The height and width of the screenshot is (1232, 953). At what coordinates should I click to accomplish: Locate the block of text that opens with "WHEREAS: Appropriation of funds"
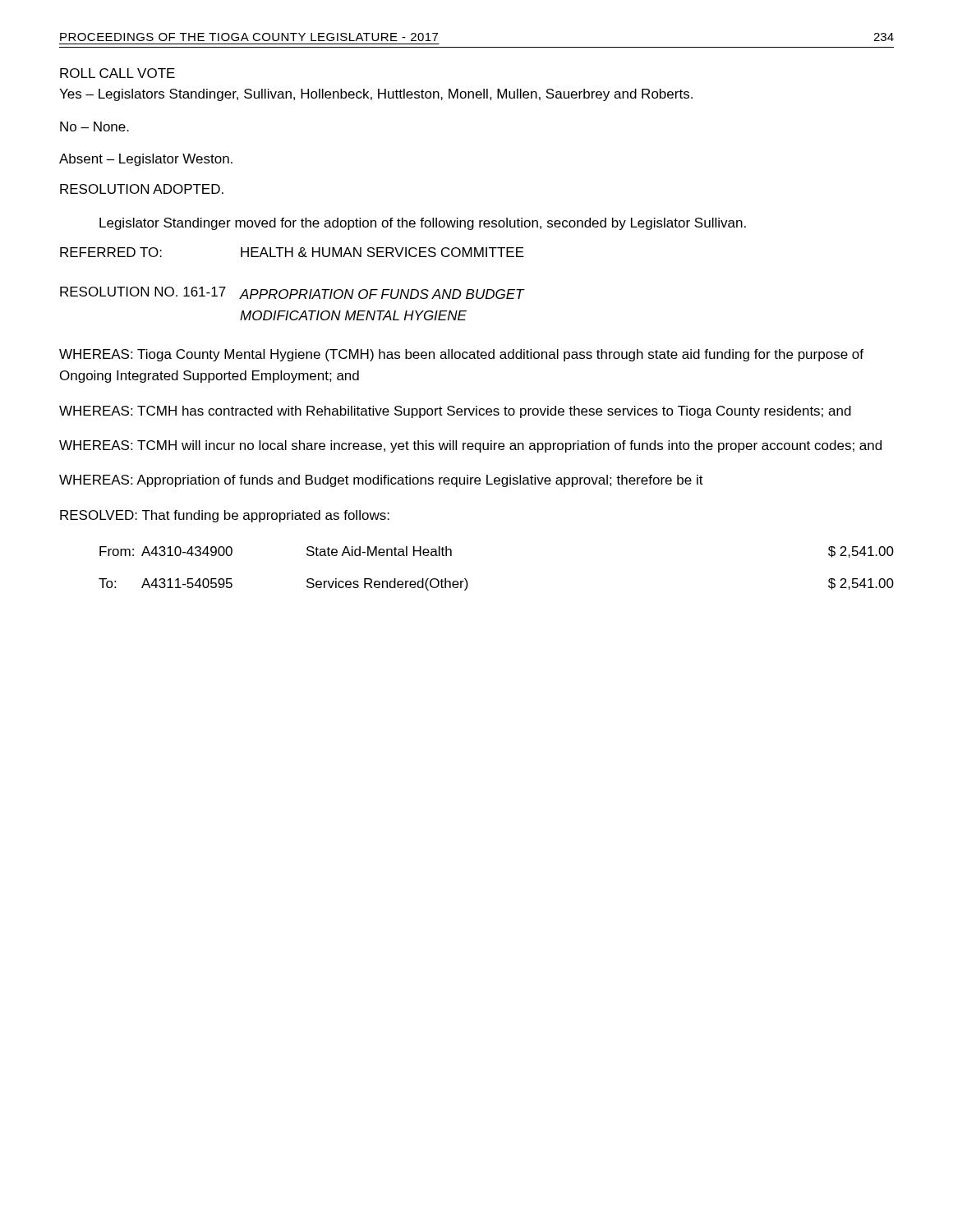point(381,480)
